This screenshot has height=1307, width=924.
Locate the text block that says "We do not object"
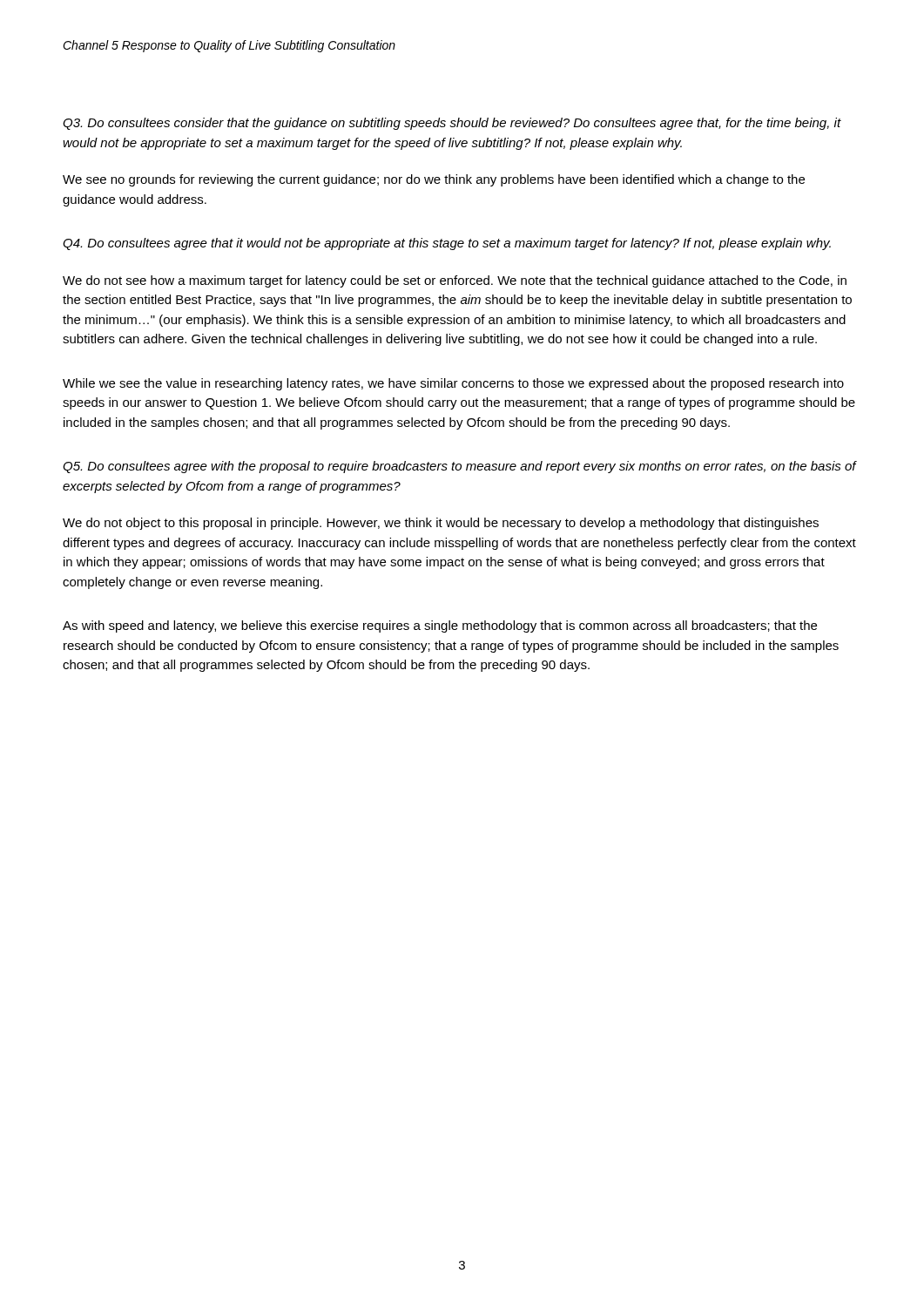(462, 552)
